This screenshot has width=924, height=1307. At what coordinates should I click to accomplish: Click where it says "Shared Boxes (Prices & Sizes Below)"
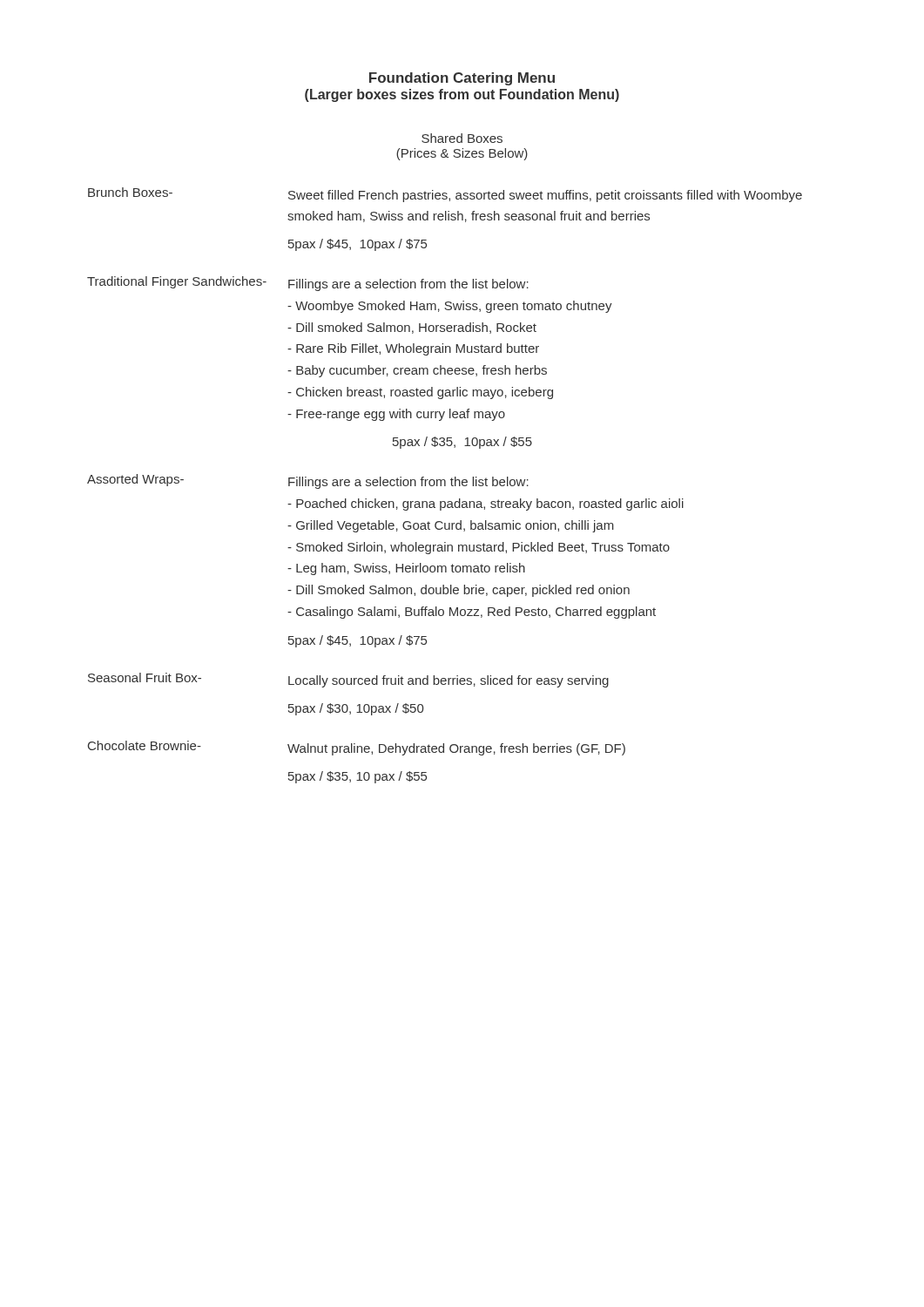(x=462, y=146)
